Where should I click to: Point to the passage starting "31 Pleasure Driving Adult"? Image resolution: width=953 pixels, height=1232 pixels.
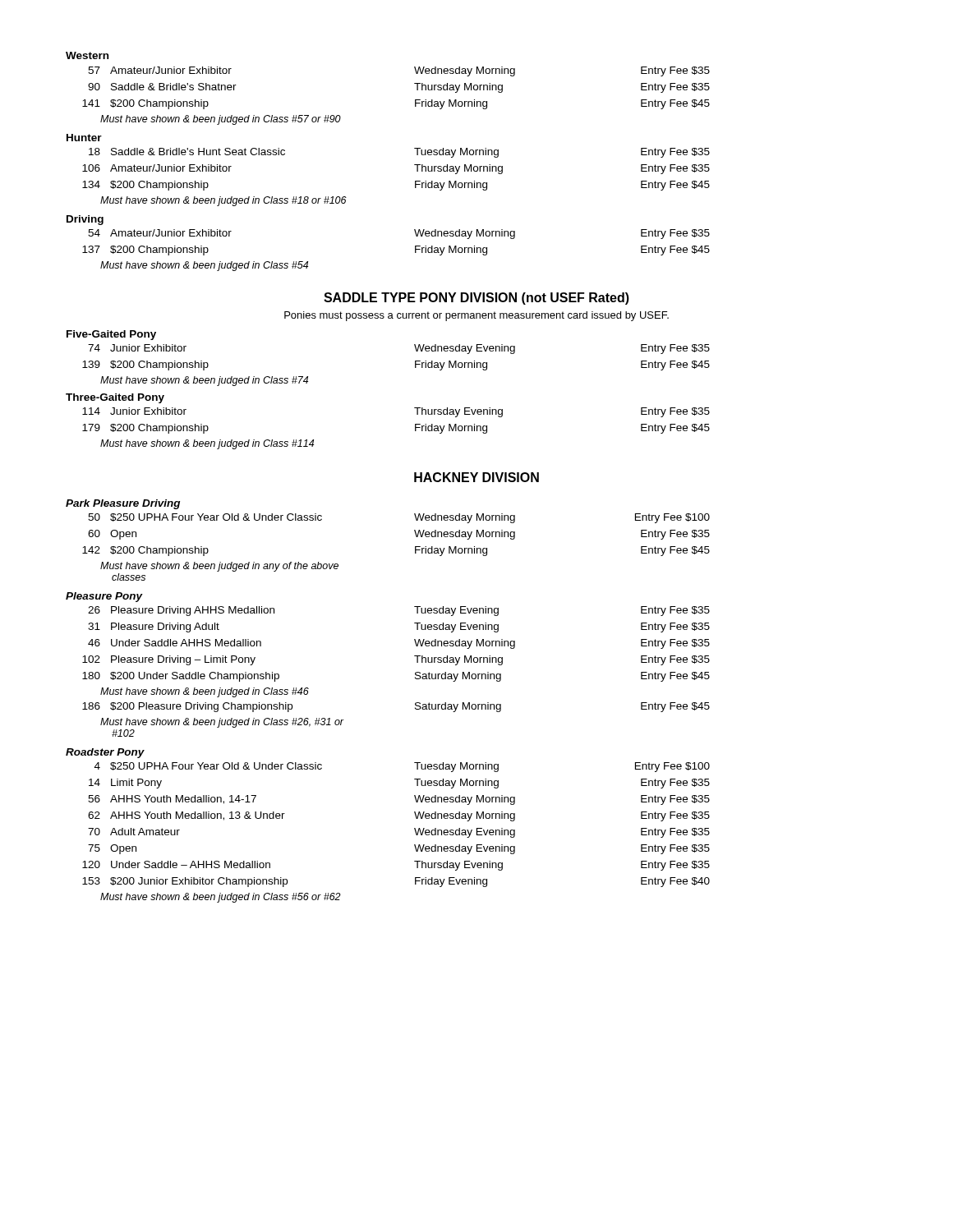166,627
